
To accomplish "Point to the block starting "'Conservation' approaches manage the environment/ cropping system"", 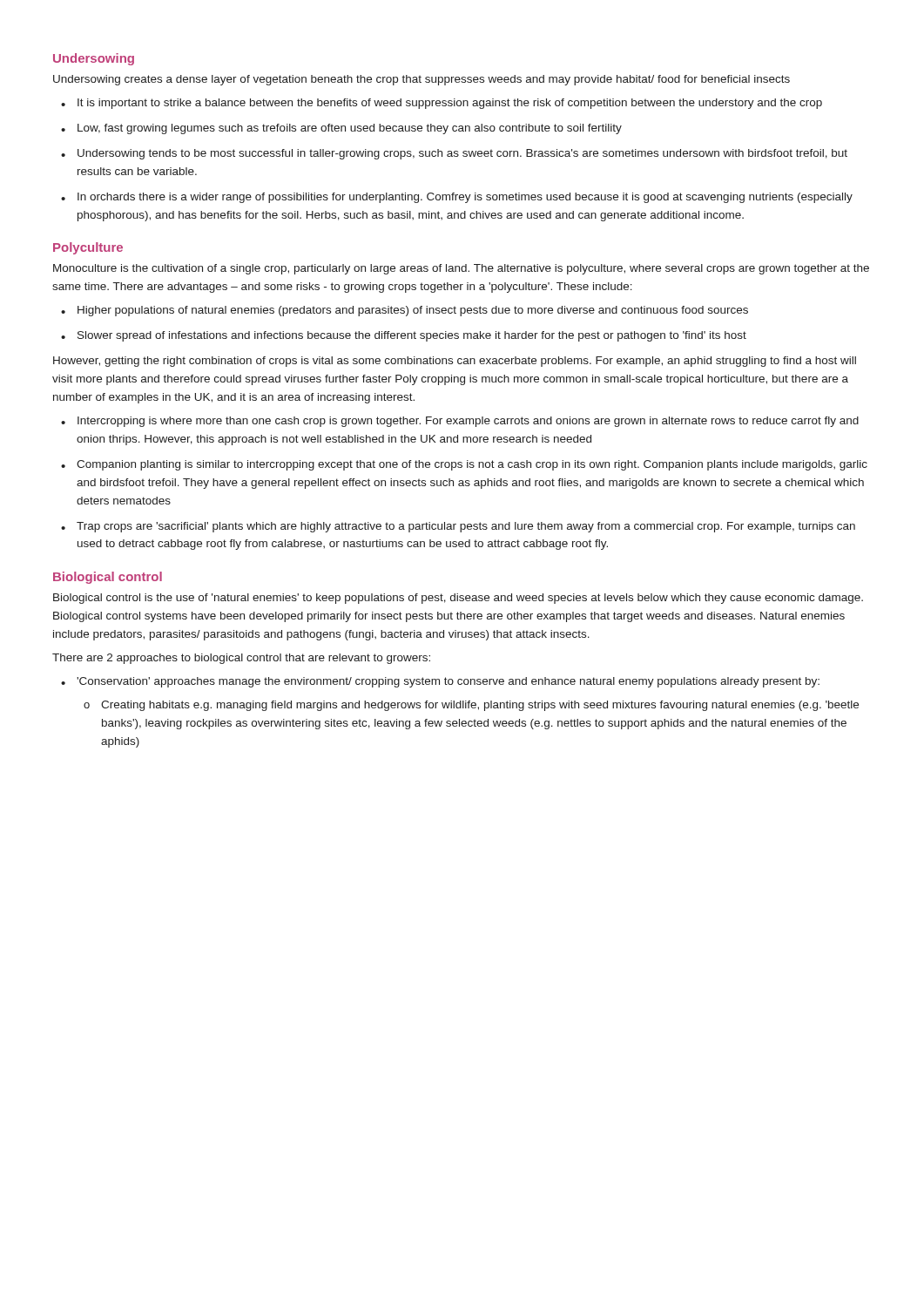I will pyautogui.click(x=474, y=713).
